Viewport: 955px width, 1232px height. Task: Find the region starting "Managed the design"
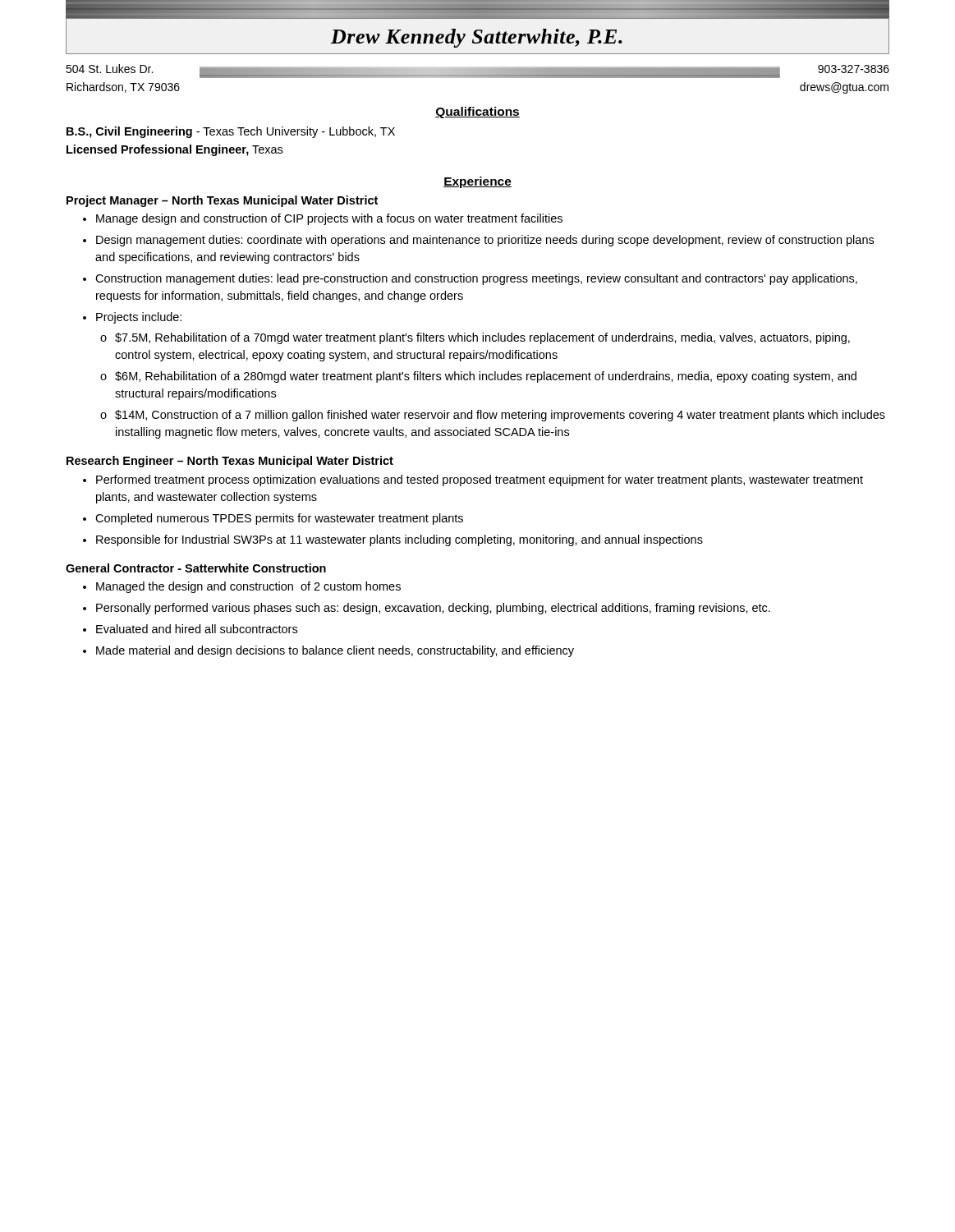[248, 586]
